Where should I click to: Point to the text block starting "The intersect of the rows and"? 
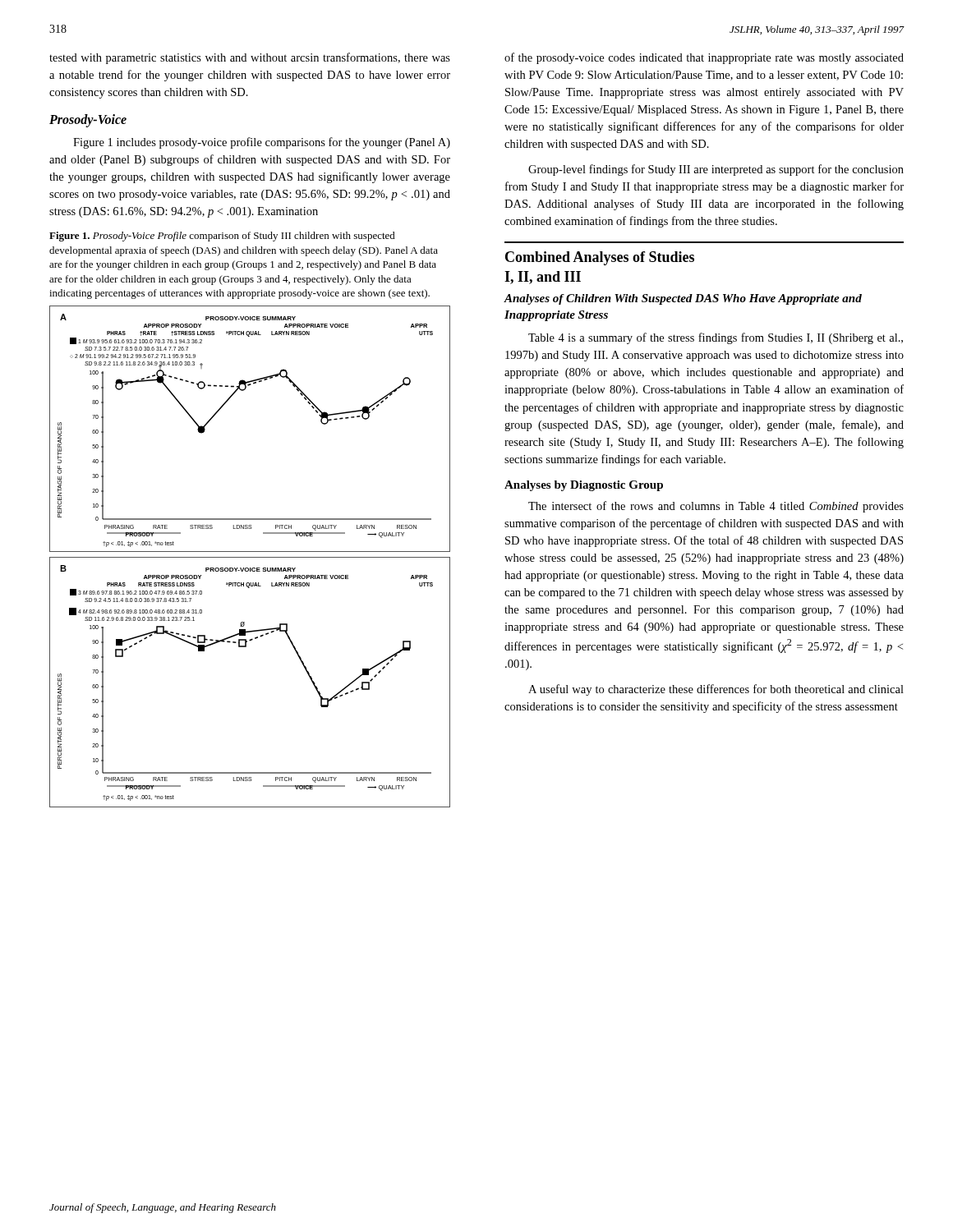click(704, 585)
